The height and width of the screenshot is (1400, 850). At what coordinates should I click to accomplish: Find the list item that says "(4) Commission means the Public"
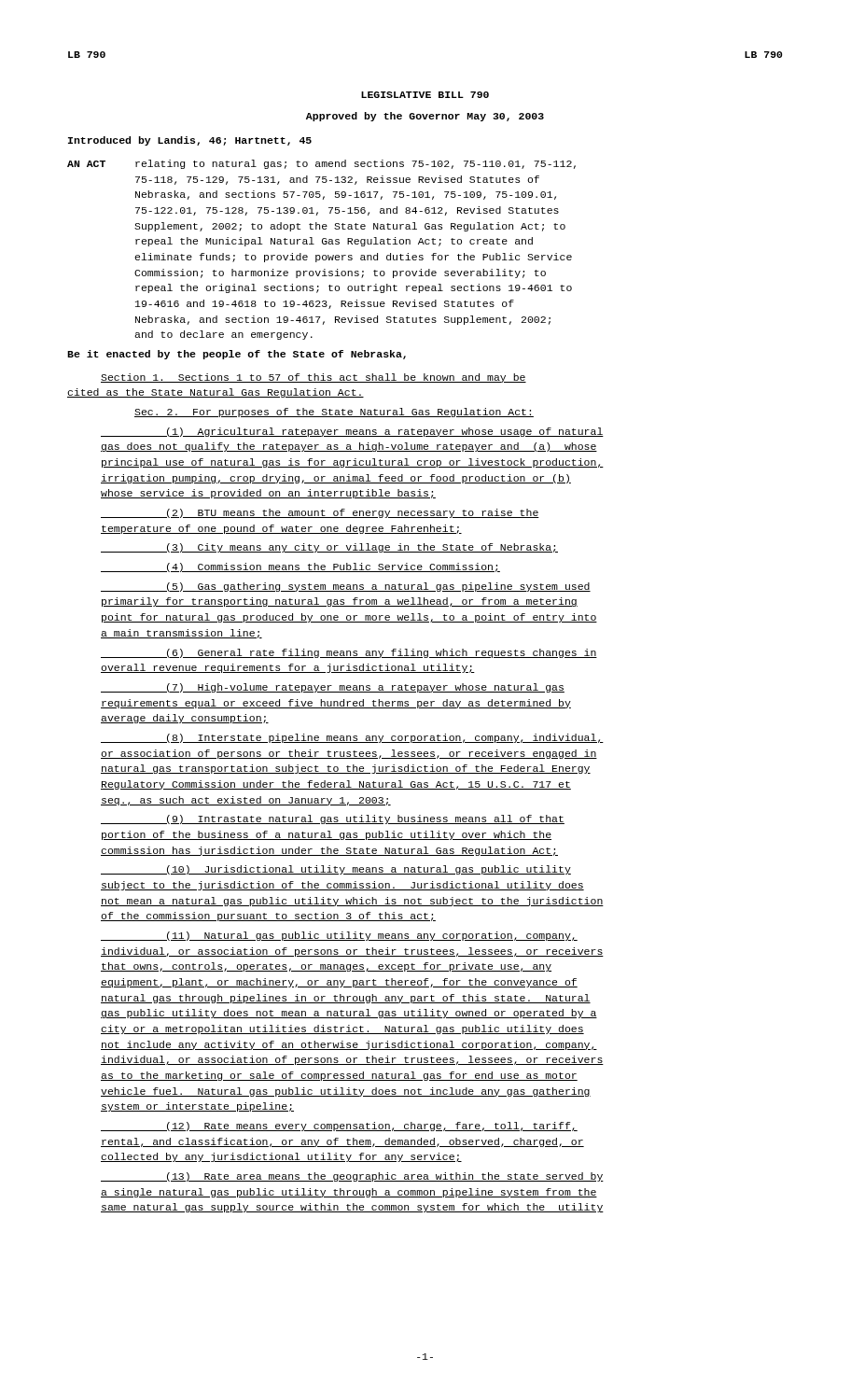click(300, 567)
